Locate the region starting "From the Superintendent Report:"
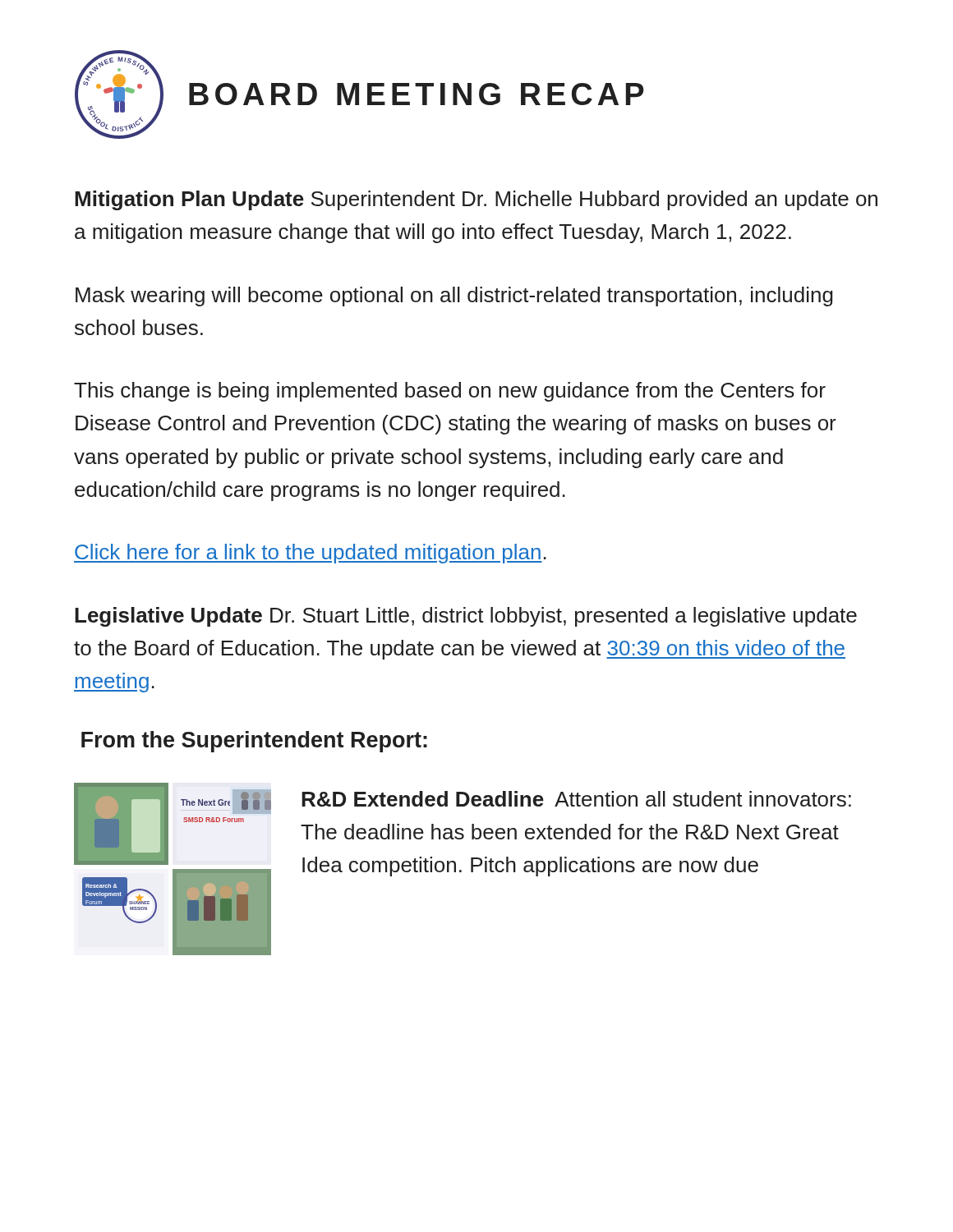 251,740
